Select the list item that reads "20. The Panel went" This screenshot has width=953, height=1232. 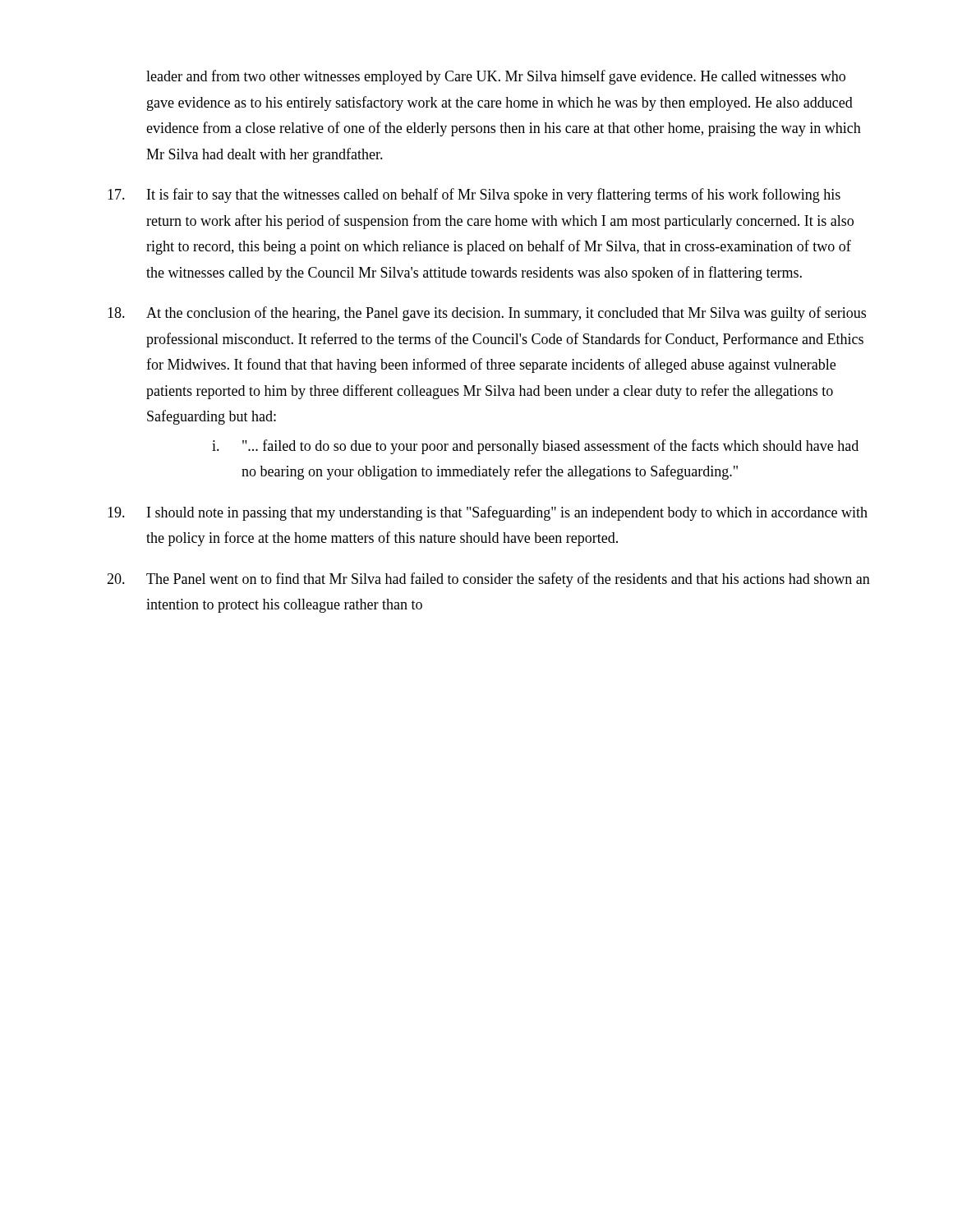click(489, 592)
